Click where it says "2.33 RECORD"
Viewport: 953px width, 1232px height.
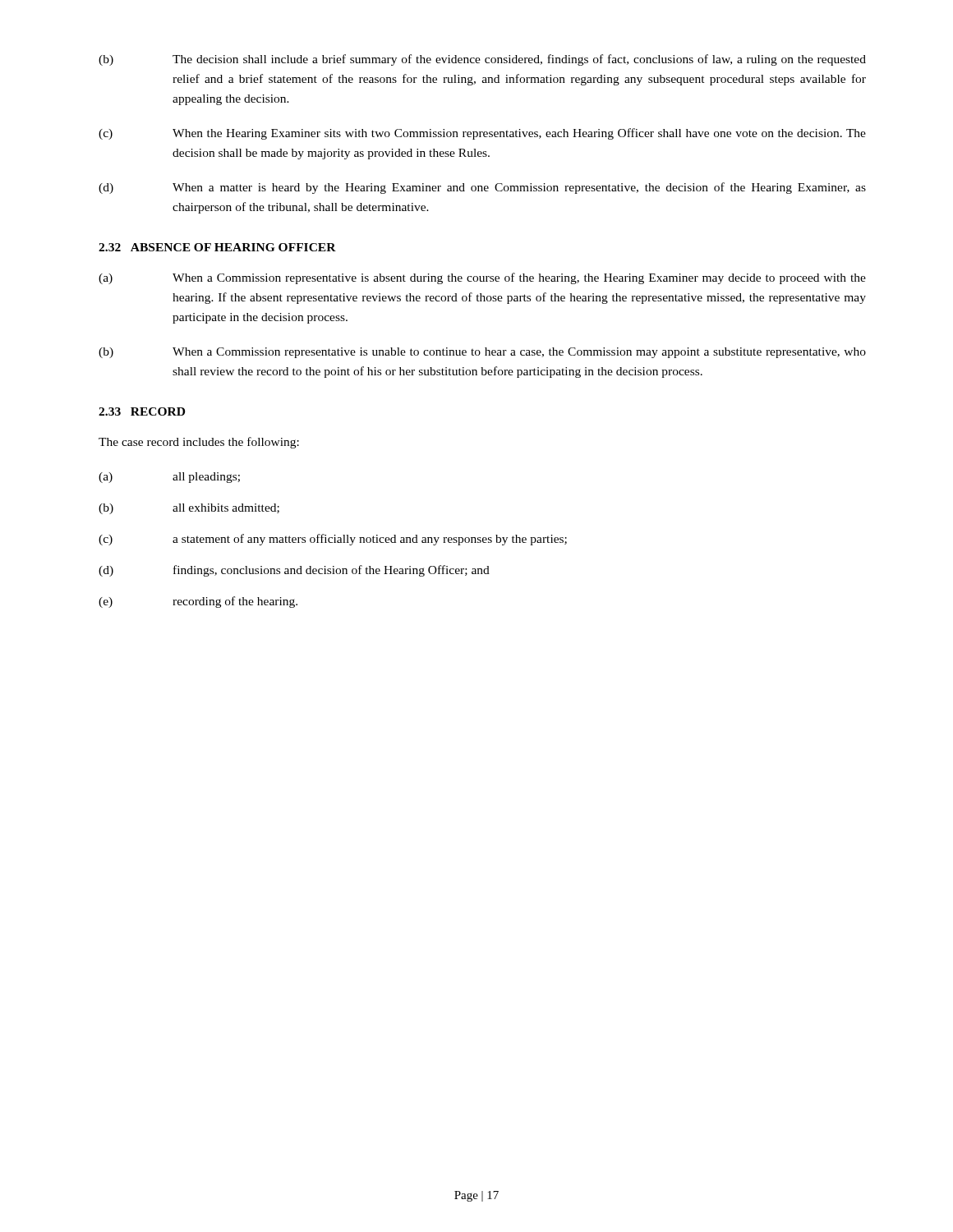coord(142,411)
